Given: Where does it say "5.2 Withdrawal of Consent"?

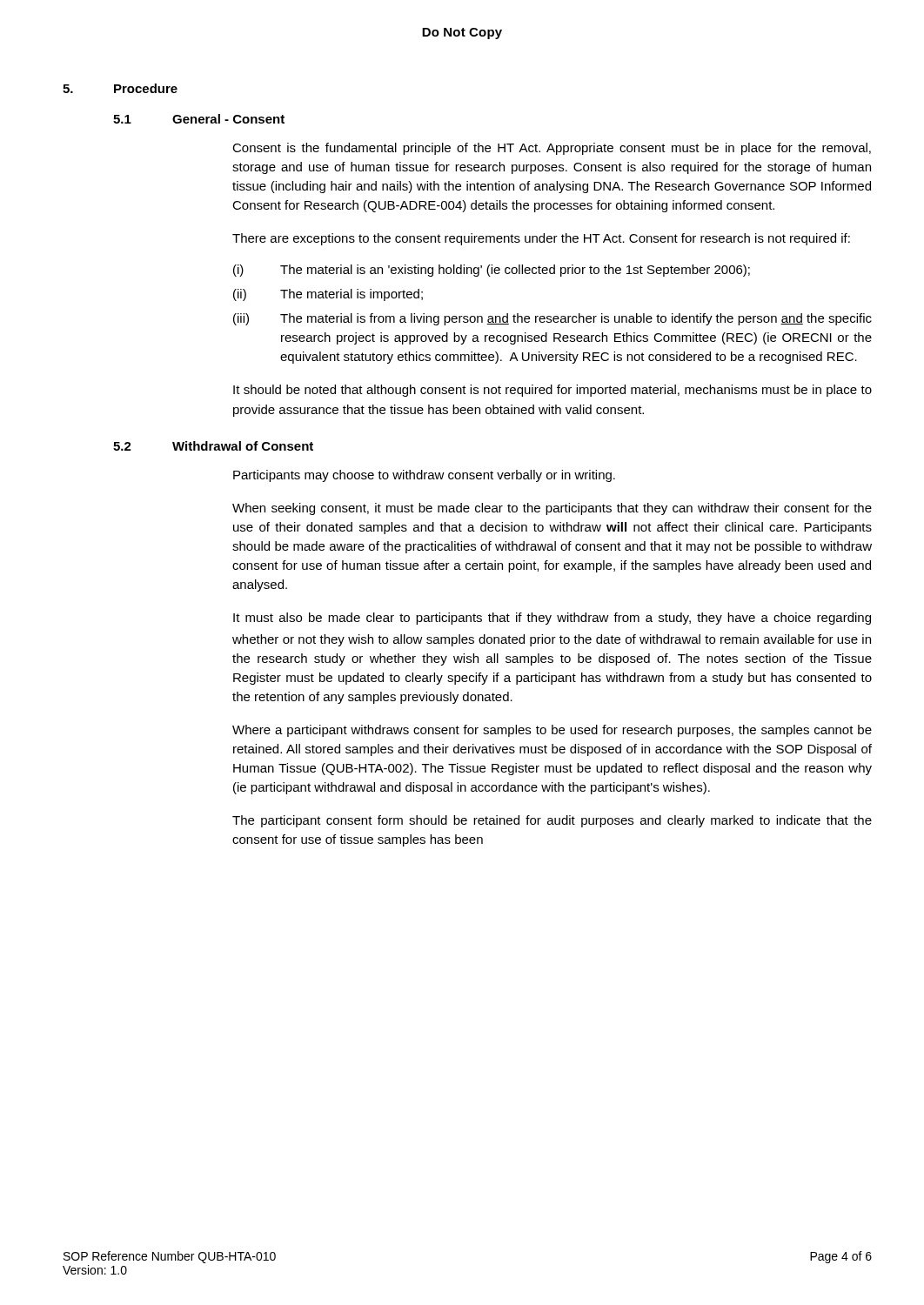Looking at the screenshot, I should pyautogui.click(x=213, y=445).
